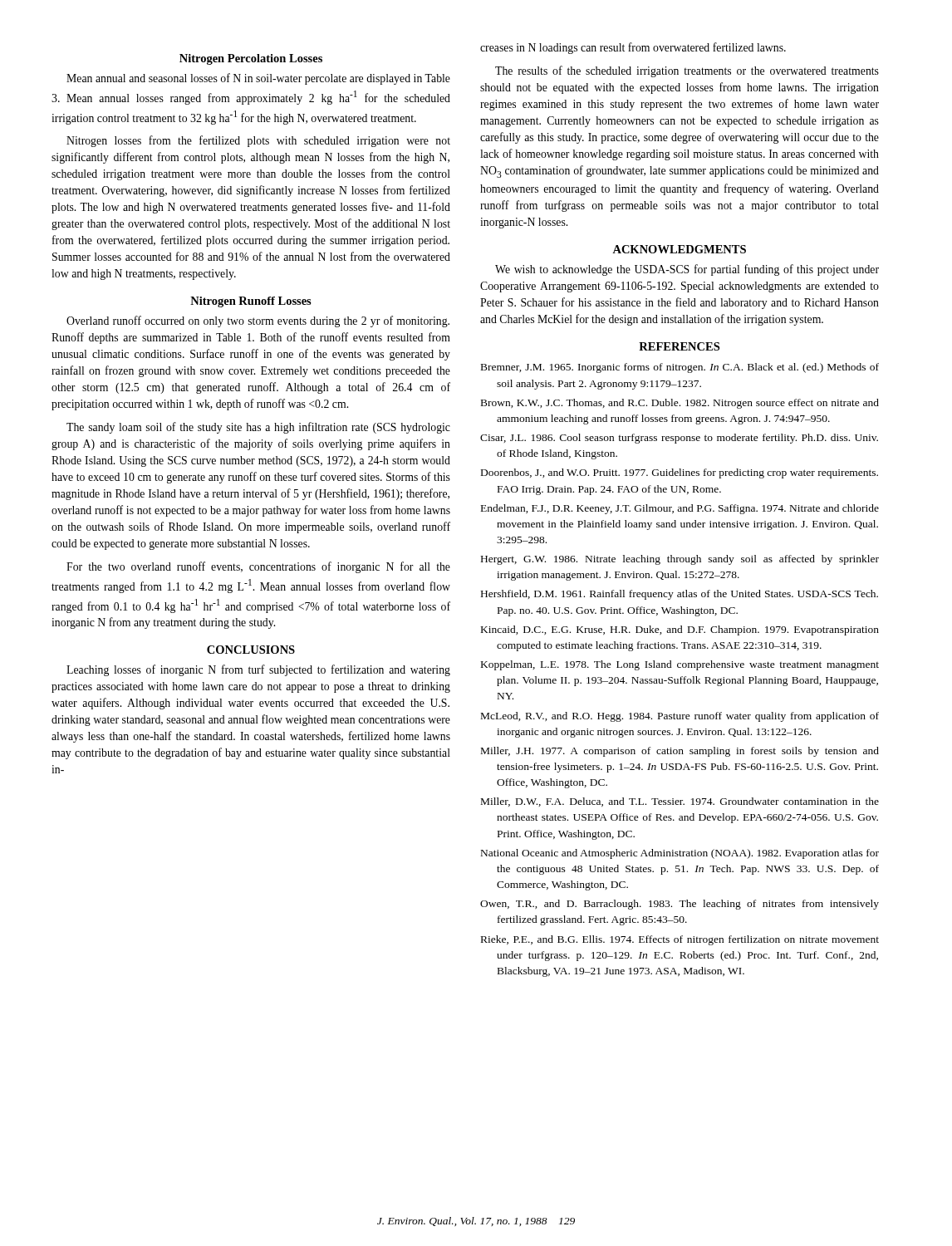Screen dimensions: 1246x952
Task: Point to the element starting "Miller, D.W., F.A. Deluca, and T.L."
Action: [680, 817]
